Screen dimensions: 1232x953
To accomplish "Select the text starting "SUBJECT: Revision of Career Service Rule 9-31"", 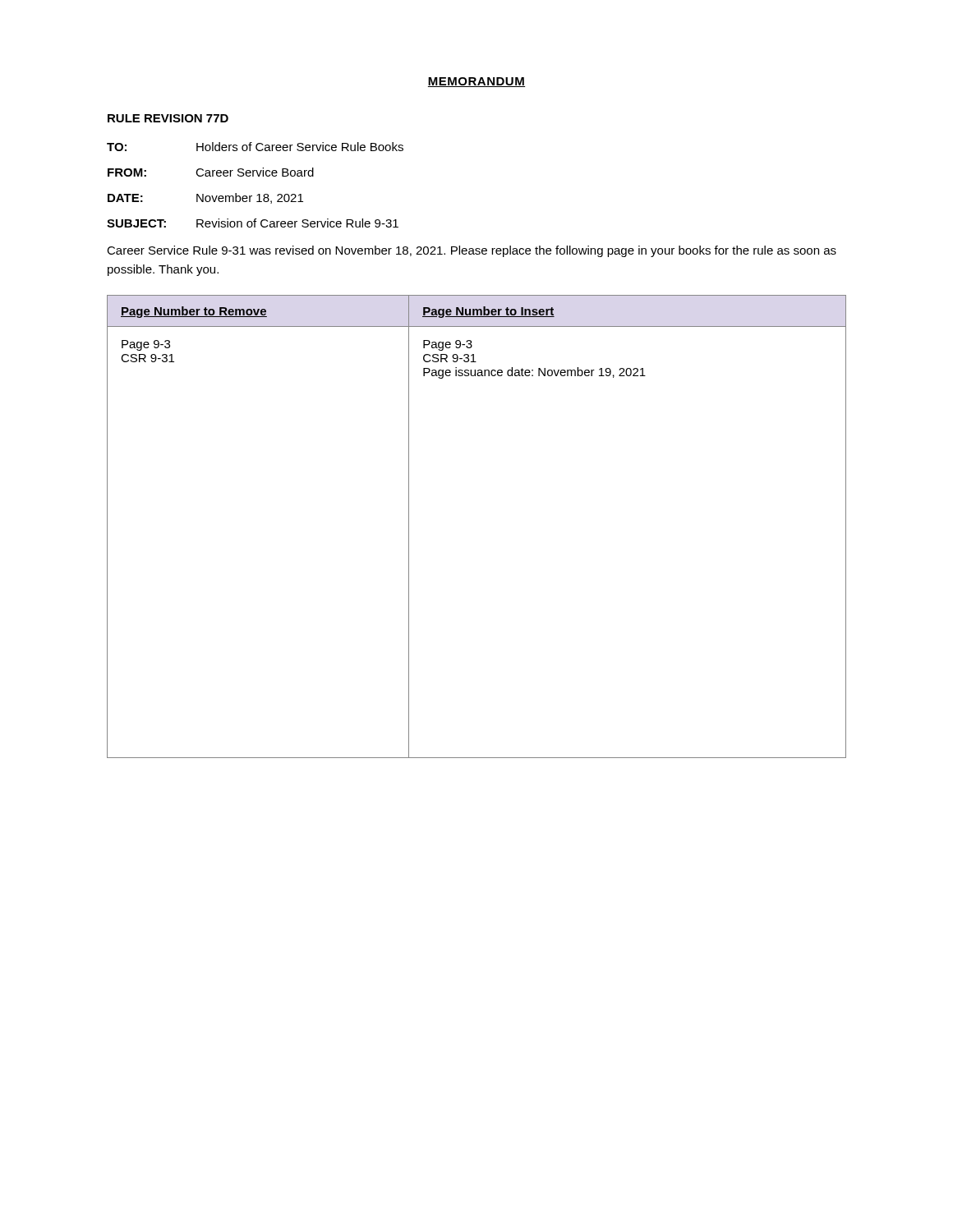I will [253, 223].
